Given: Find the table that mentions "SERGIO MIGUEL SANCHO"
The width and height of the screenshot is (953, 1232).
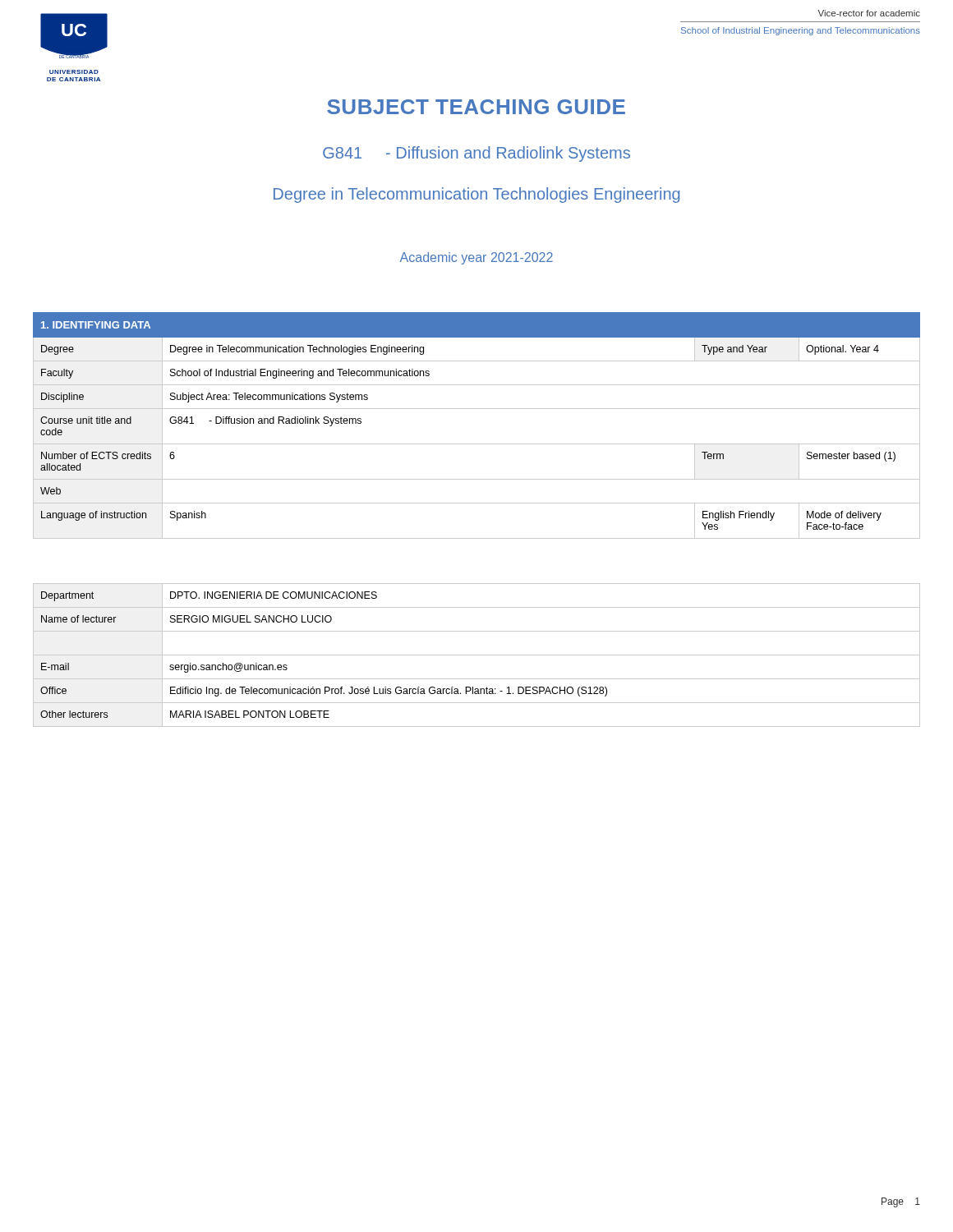Looking at the screenshot, I should pyautogui.click(x=476, y=655).
